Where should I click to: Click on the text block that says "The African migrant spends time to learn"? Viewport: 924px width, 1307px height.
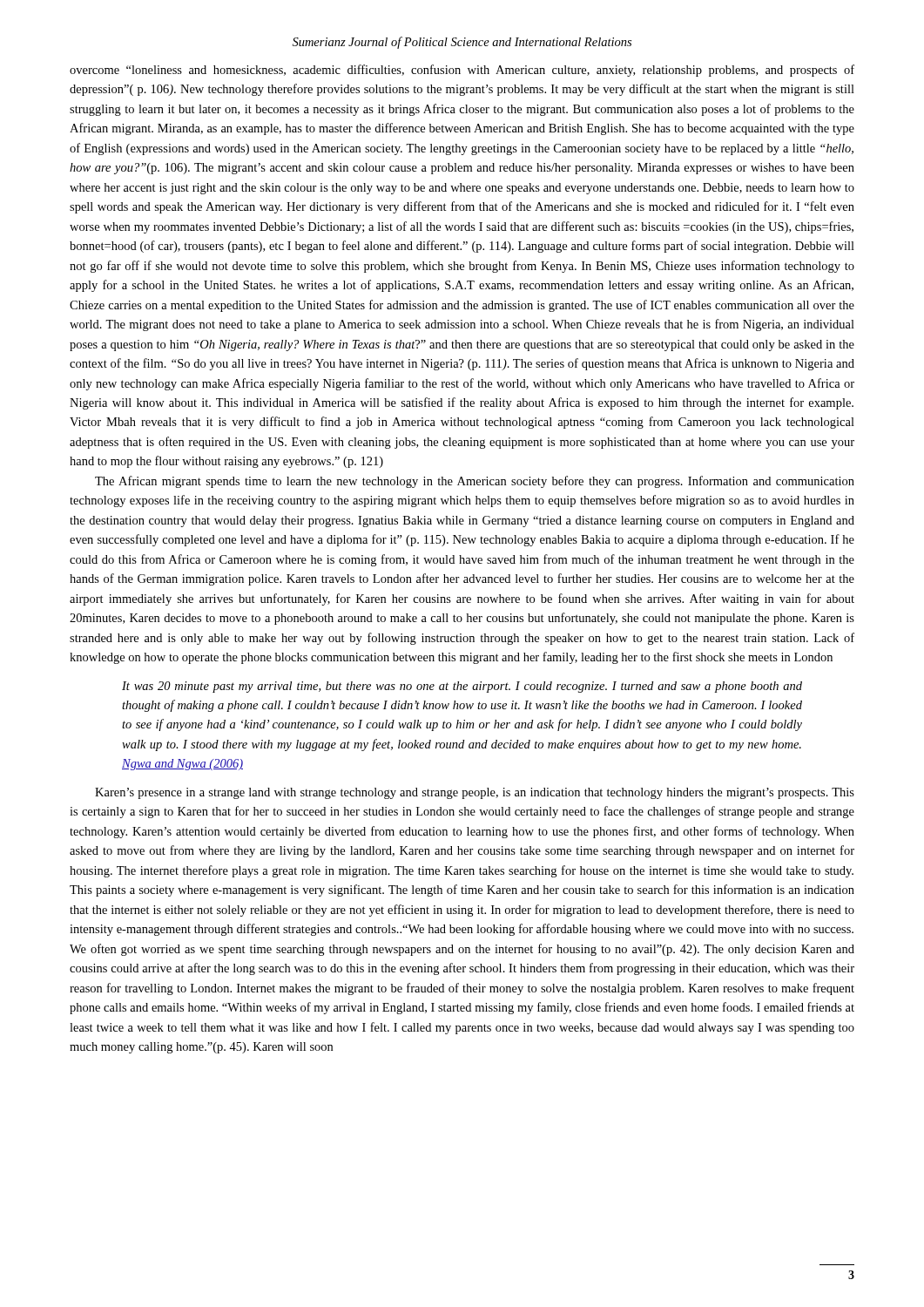(x=462, y=569)
